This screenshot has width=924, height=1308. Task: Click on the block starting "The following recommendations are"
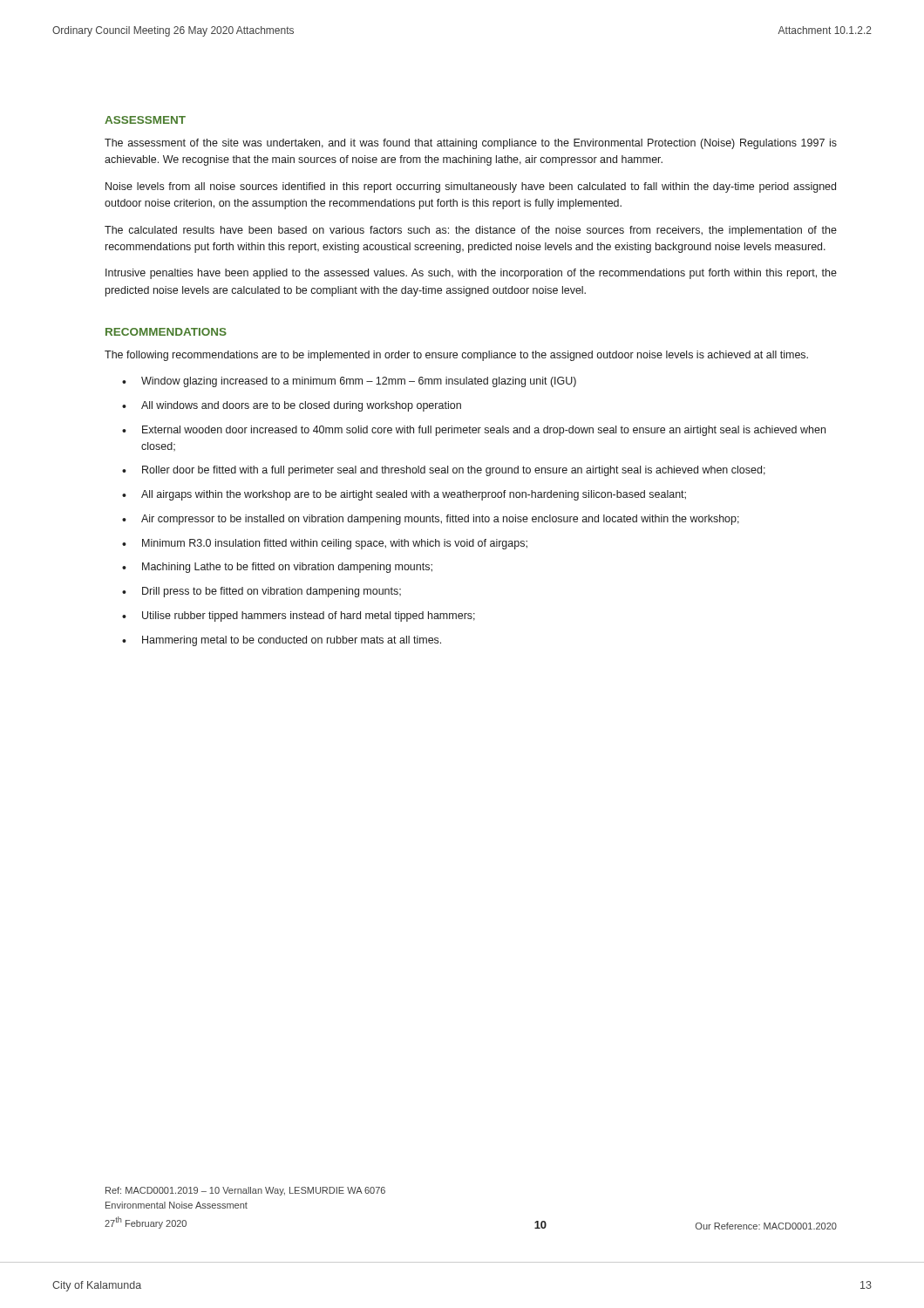[x=457, y=355]
